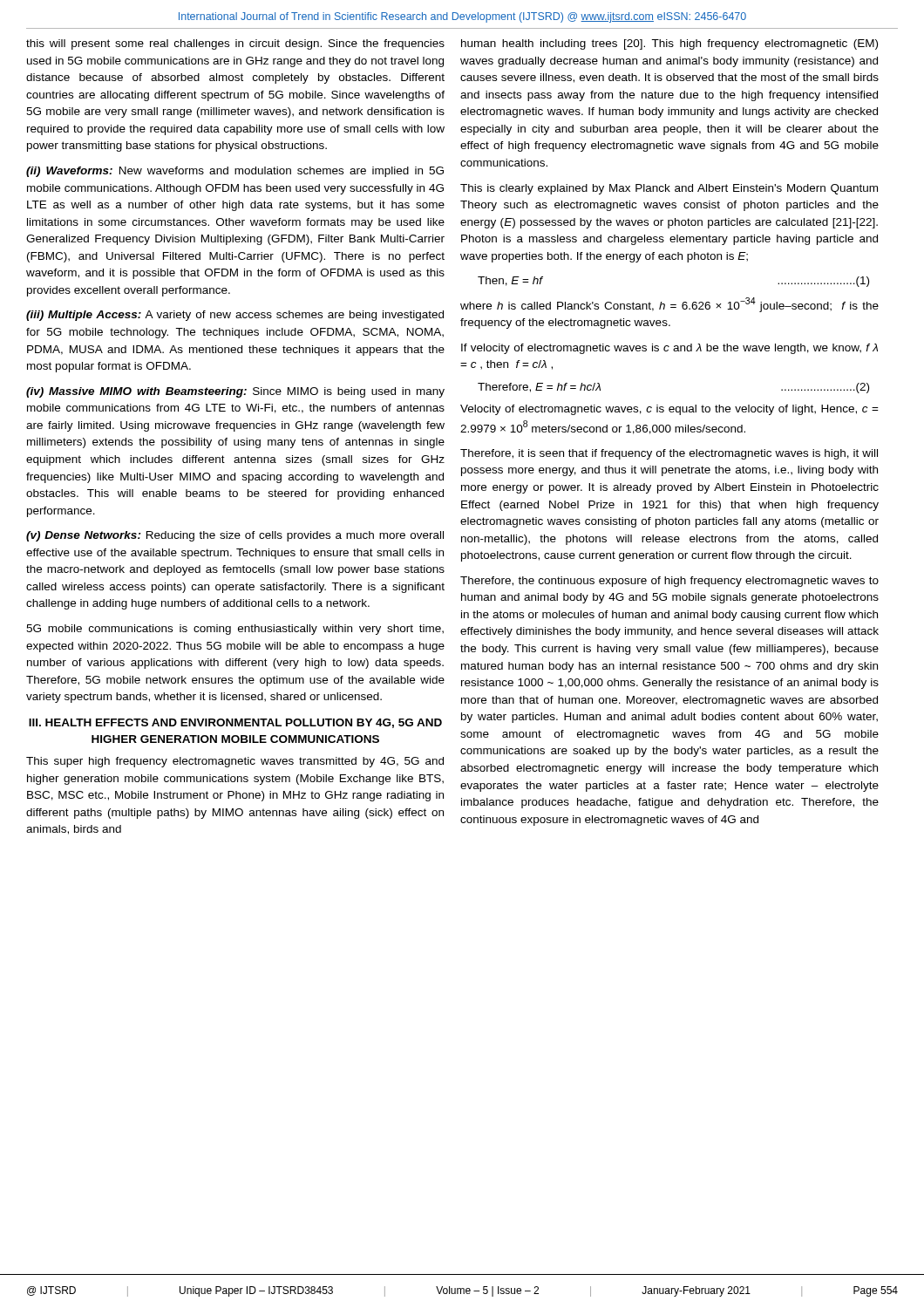This screenshot has width=924, height=1308.
Task: Navigate to the element starting "(v) Dense Networks:"
Action: point(235,569)
